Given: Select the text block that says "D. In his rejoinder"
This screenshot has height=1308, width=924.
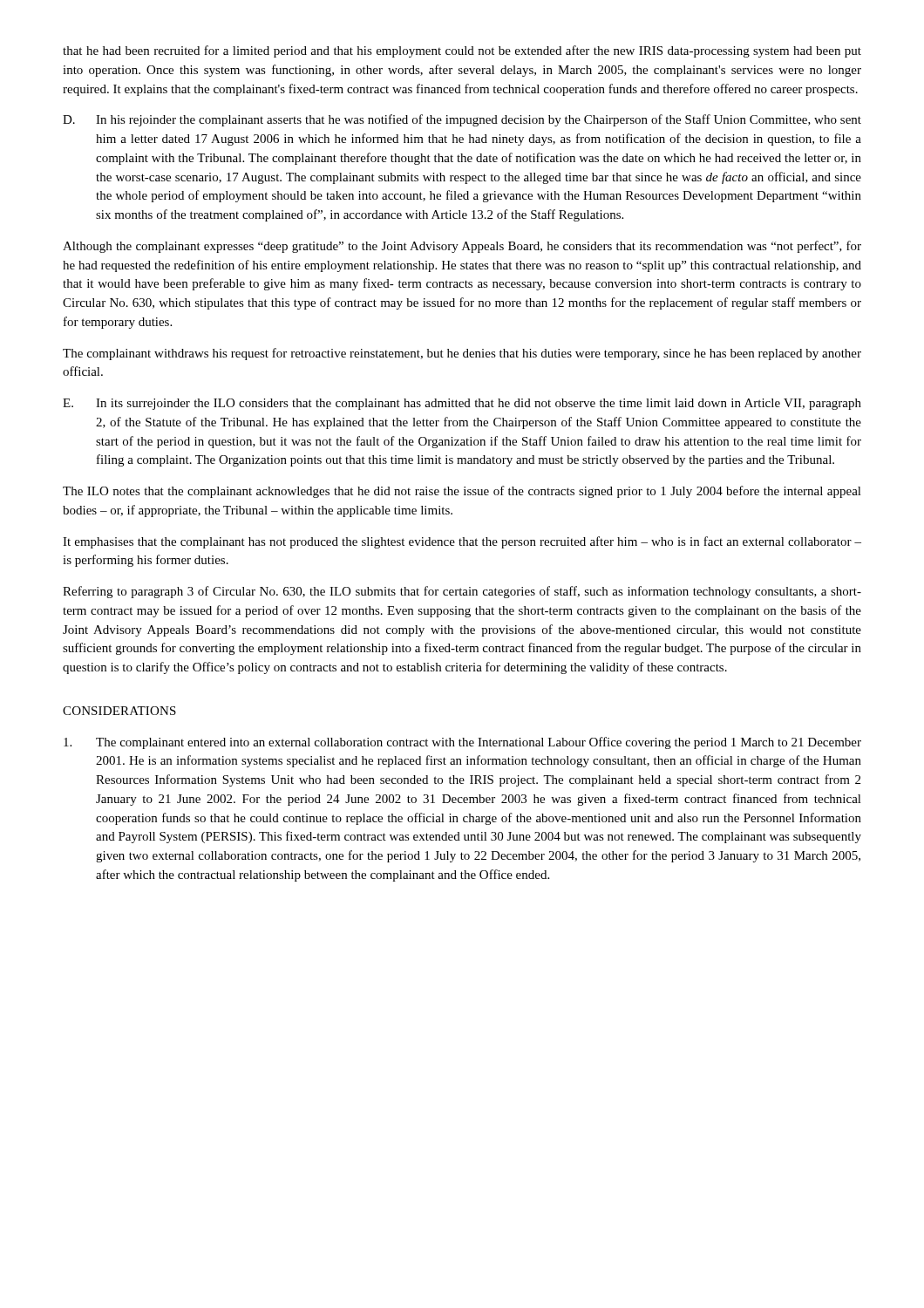Looking at the screenshot, I should [x=462, y=168].
